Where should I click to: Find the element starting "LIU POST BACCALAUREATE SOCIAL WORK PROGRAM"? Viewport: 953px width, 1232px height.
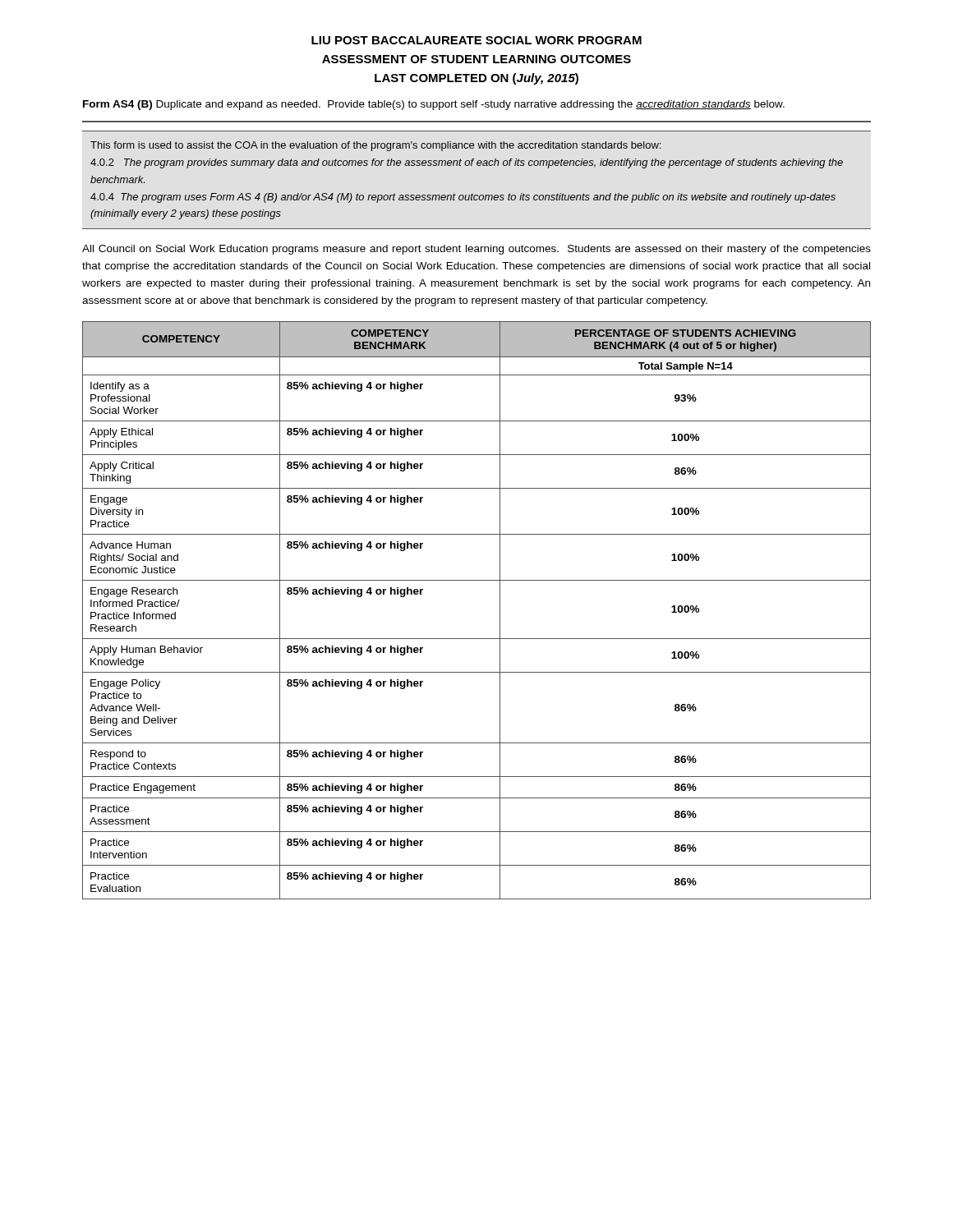476,40
